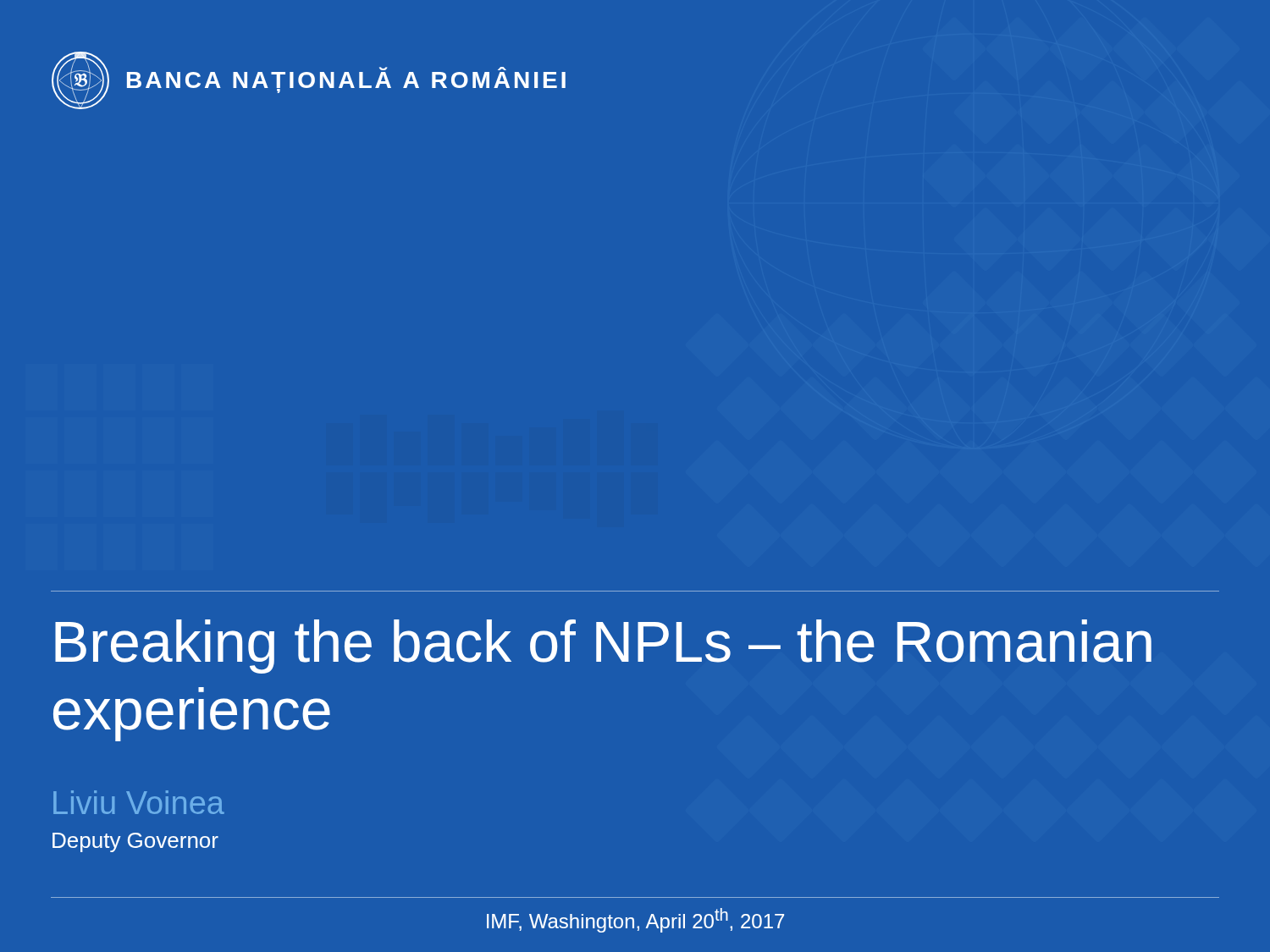Navigate to the passage starting "Liviu Voinea"

point(138,803)
